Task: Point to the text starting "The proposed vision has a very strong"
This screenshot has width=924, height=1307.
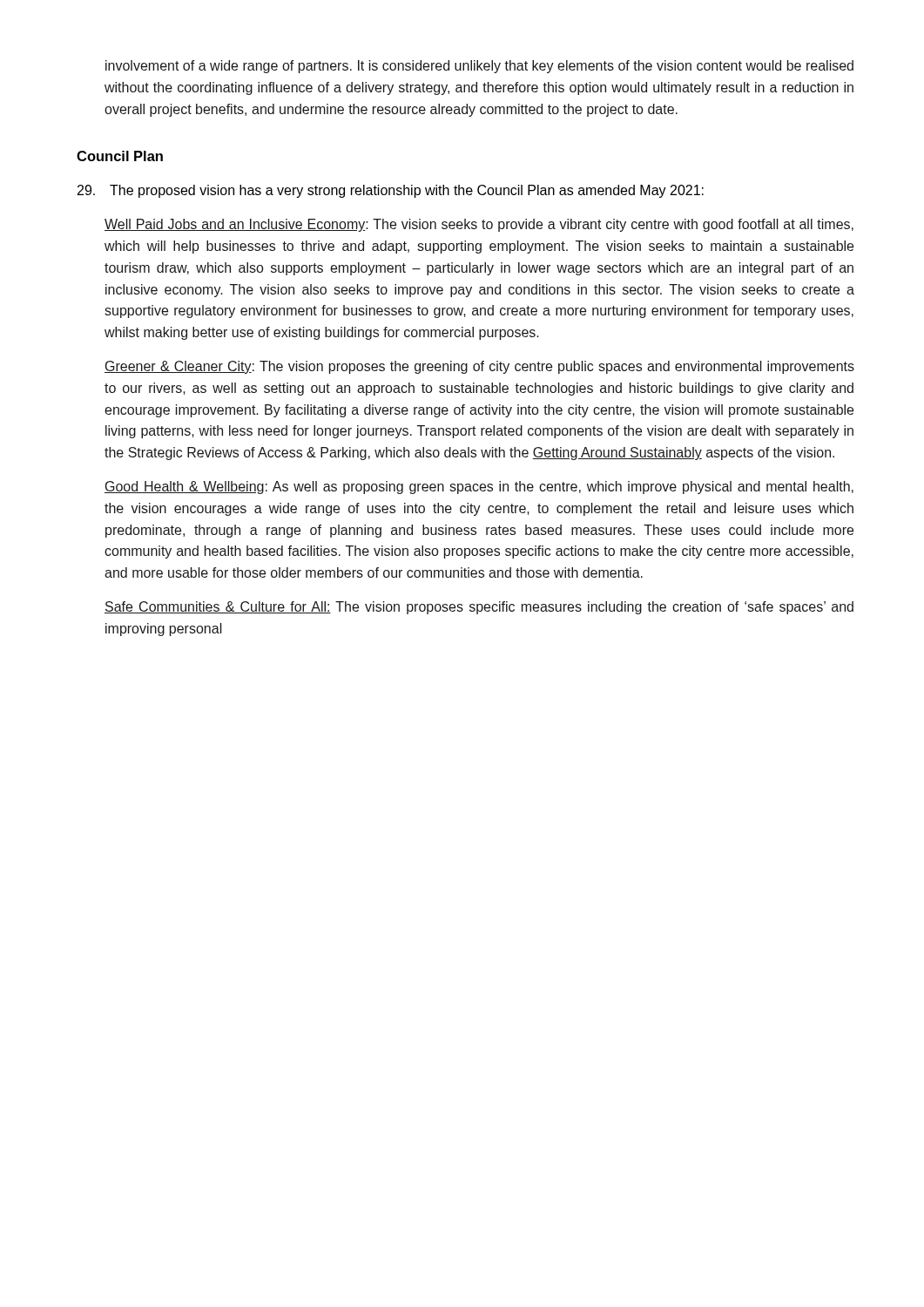Action: [x=465, y=192]
